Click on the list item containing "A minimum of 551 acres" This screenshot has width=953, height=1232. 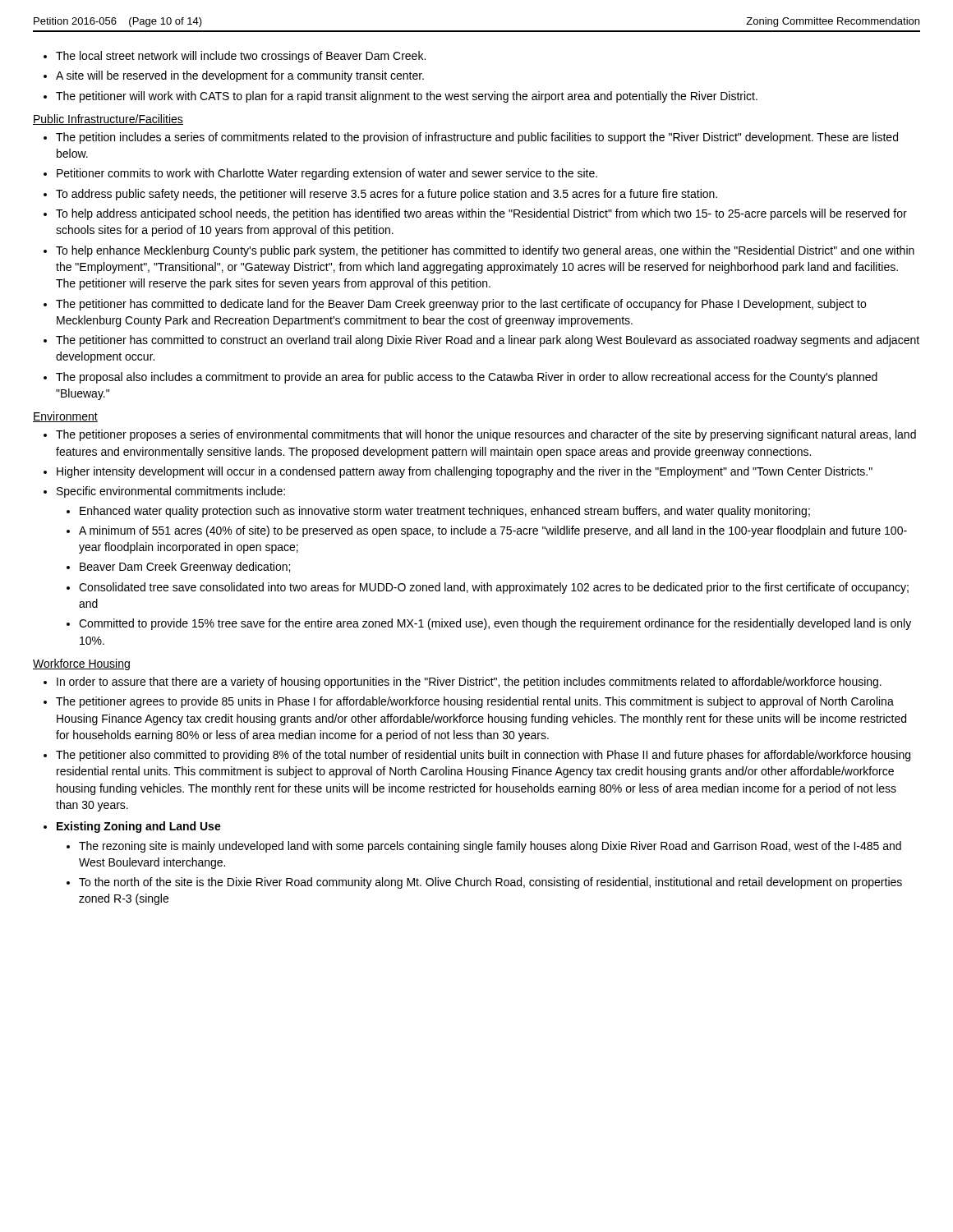pos(493,539)
